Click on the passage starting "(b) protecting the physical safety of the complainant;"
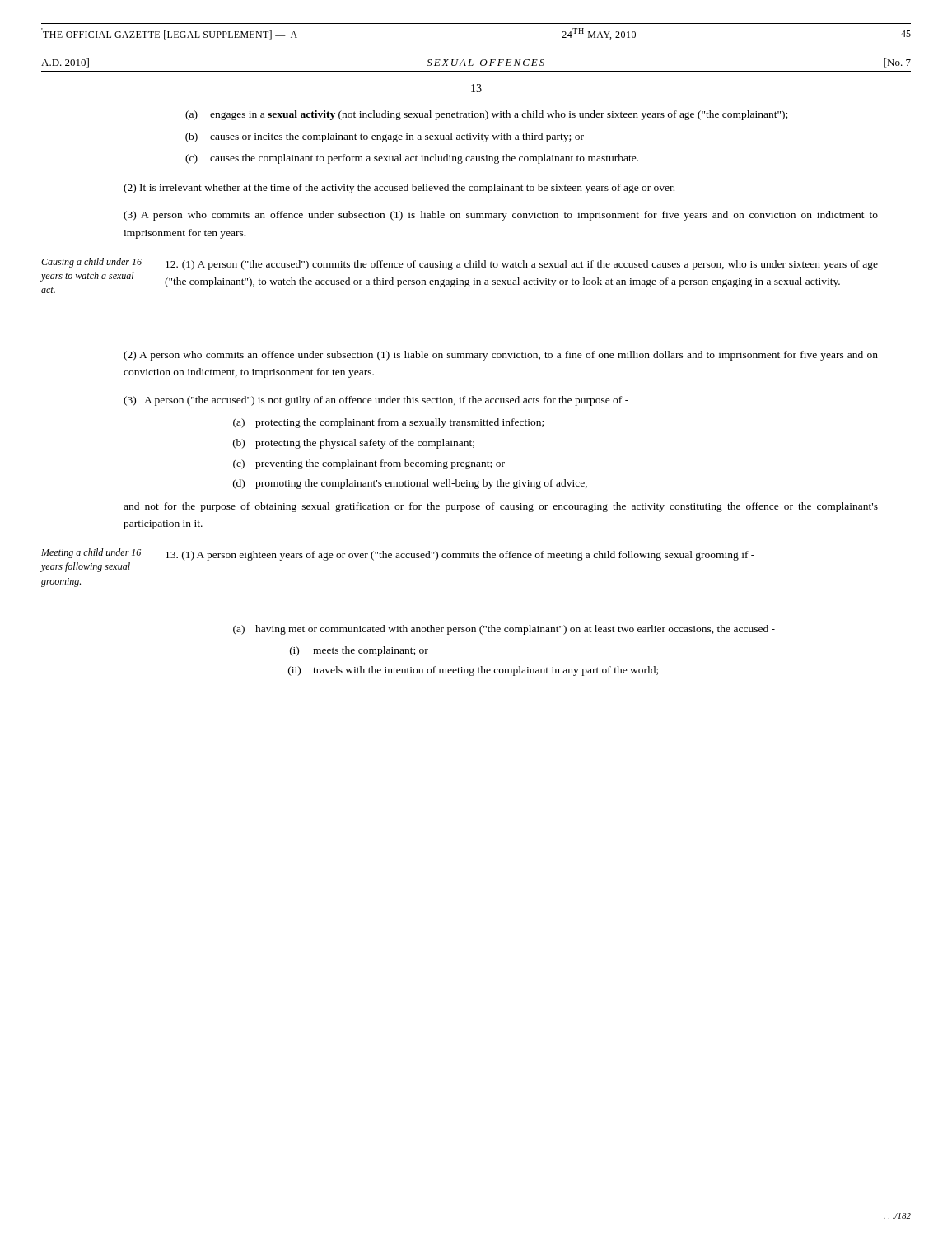The height and width of the screenshot is (1235, 952). click(x=349, y=443)
